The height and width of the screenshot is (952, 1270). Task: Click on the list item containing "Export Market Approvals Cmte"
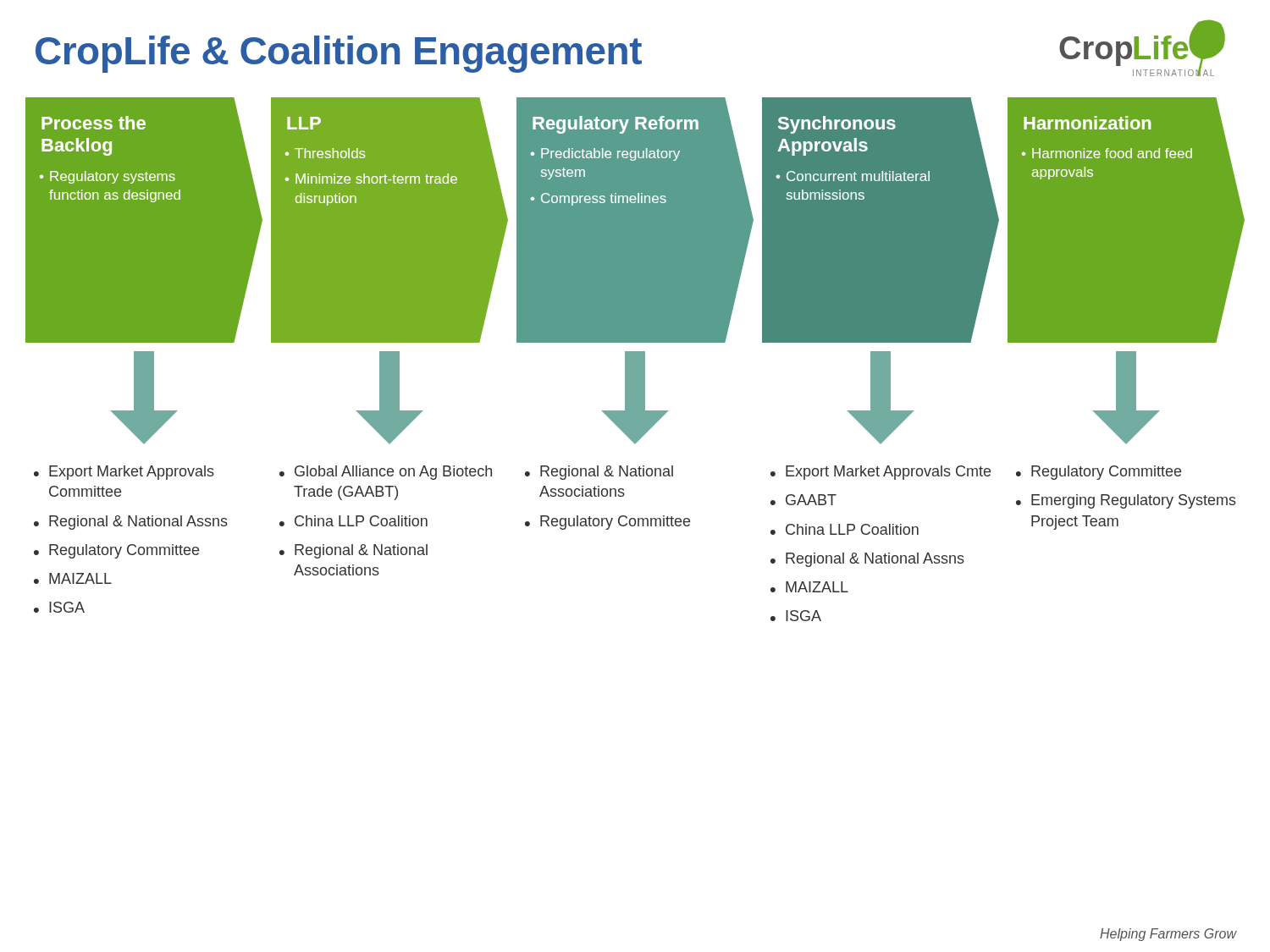point(888,471)
